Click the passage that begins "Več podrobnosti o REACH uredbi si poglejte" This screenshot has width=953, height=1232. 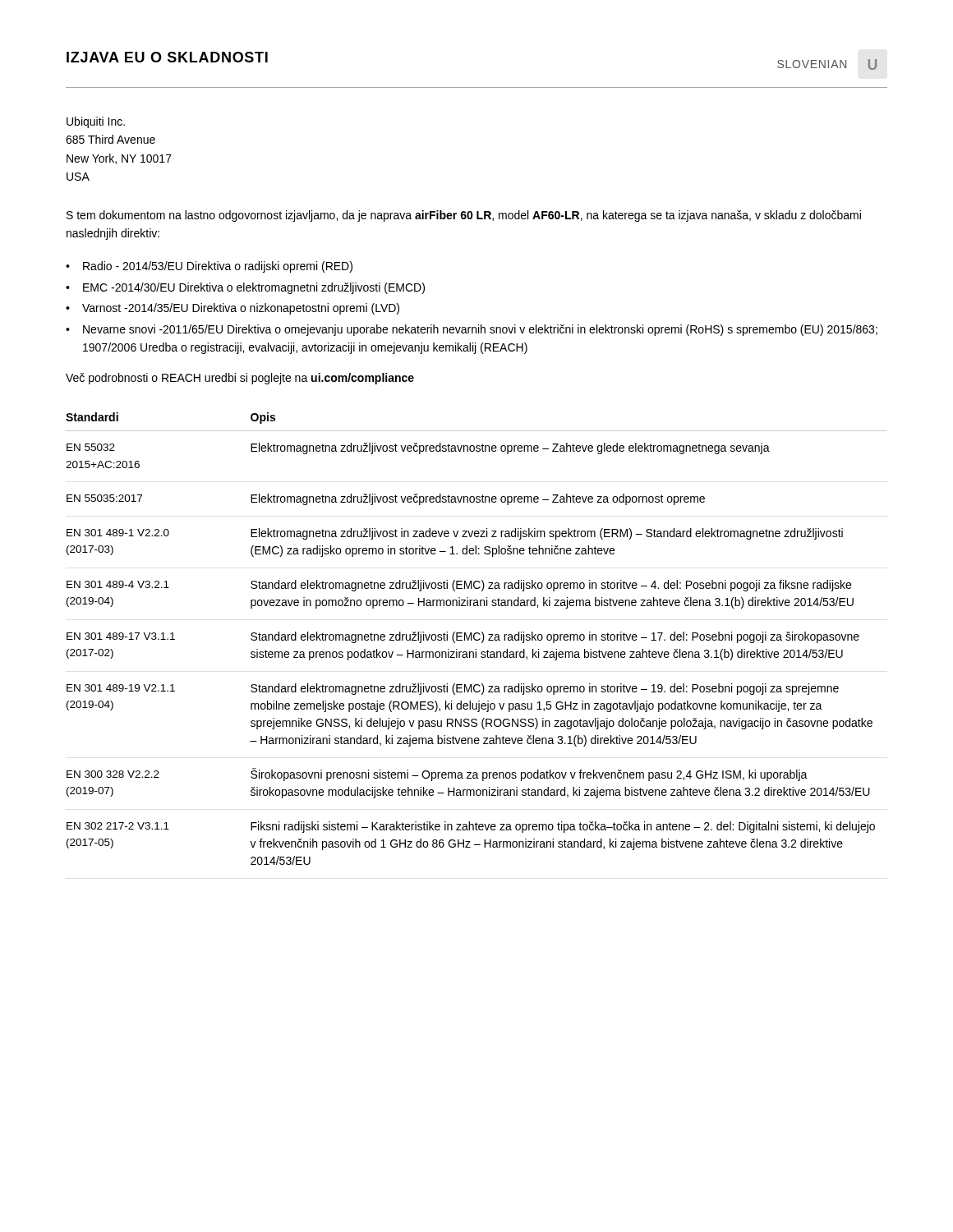(x=240, y=378)
